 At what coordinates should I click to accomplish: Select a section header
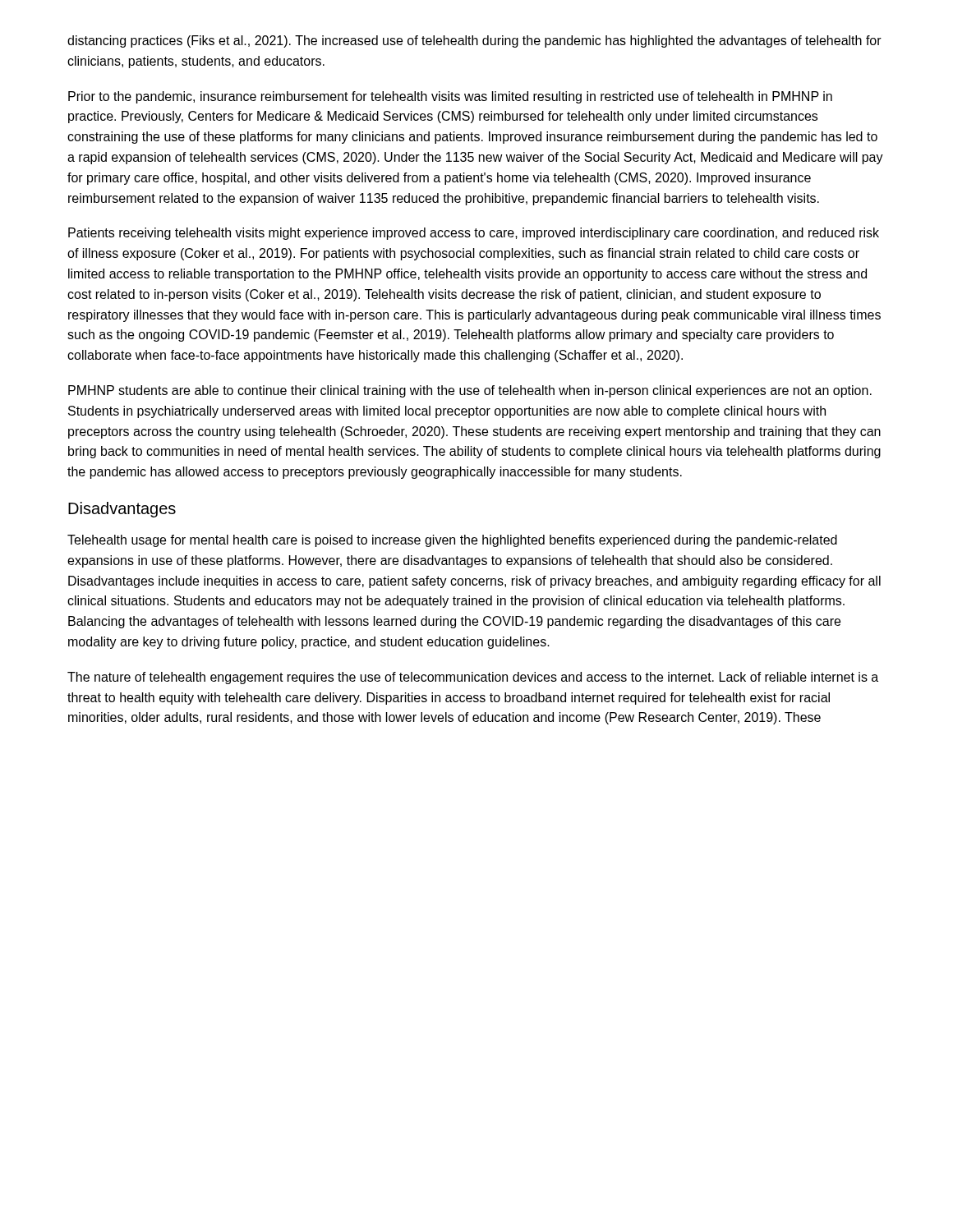[122, 508]
